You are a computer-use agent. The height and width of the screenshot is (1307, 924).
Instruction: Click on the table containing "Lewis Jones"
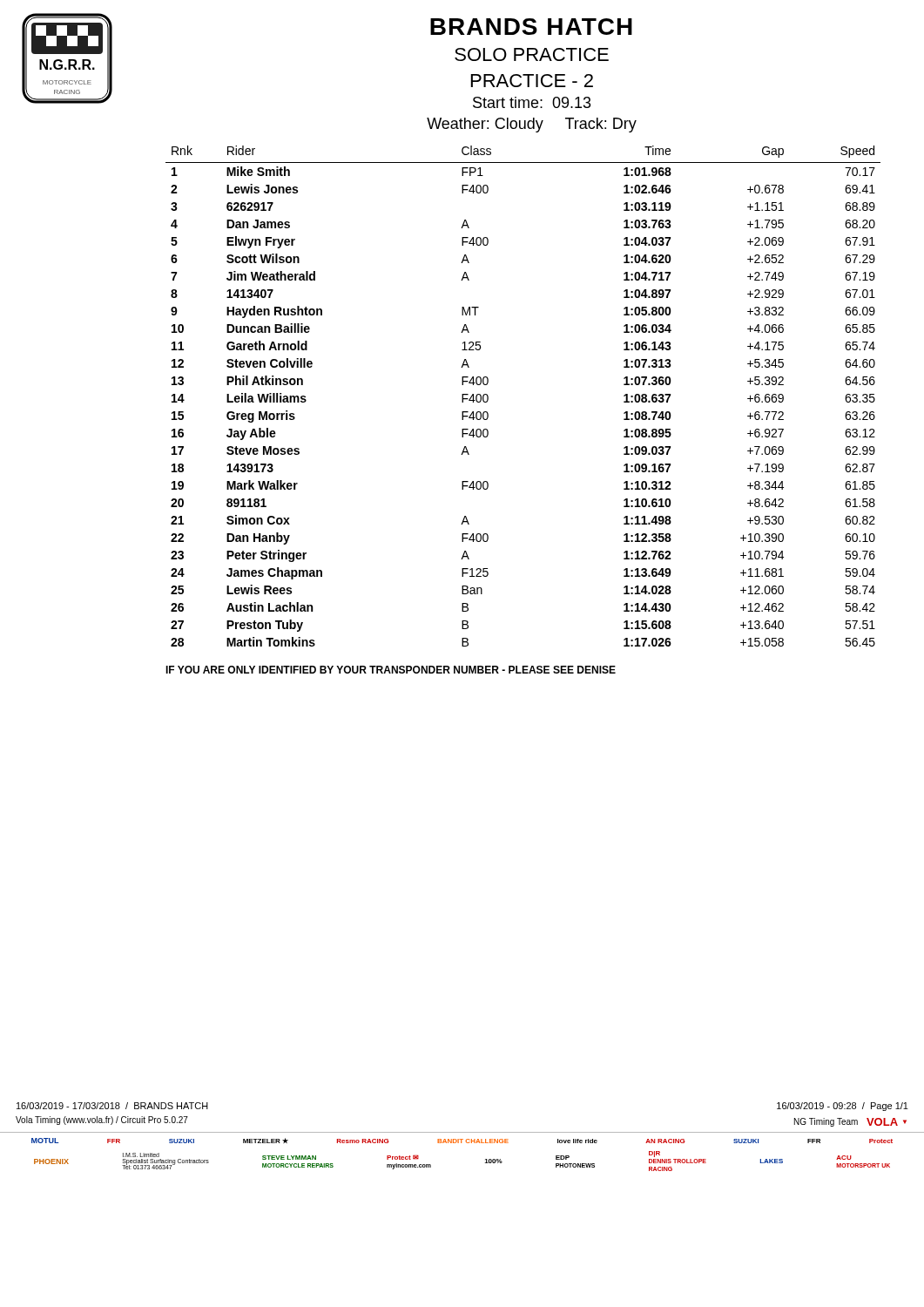pyautogui.click(x=523, y=396)
